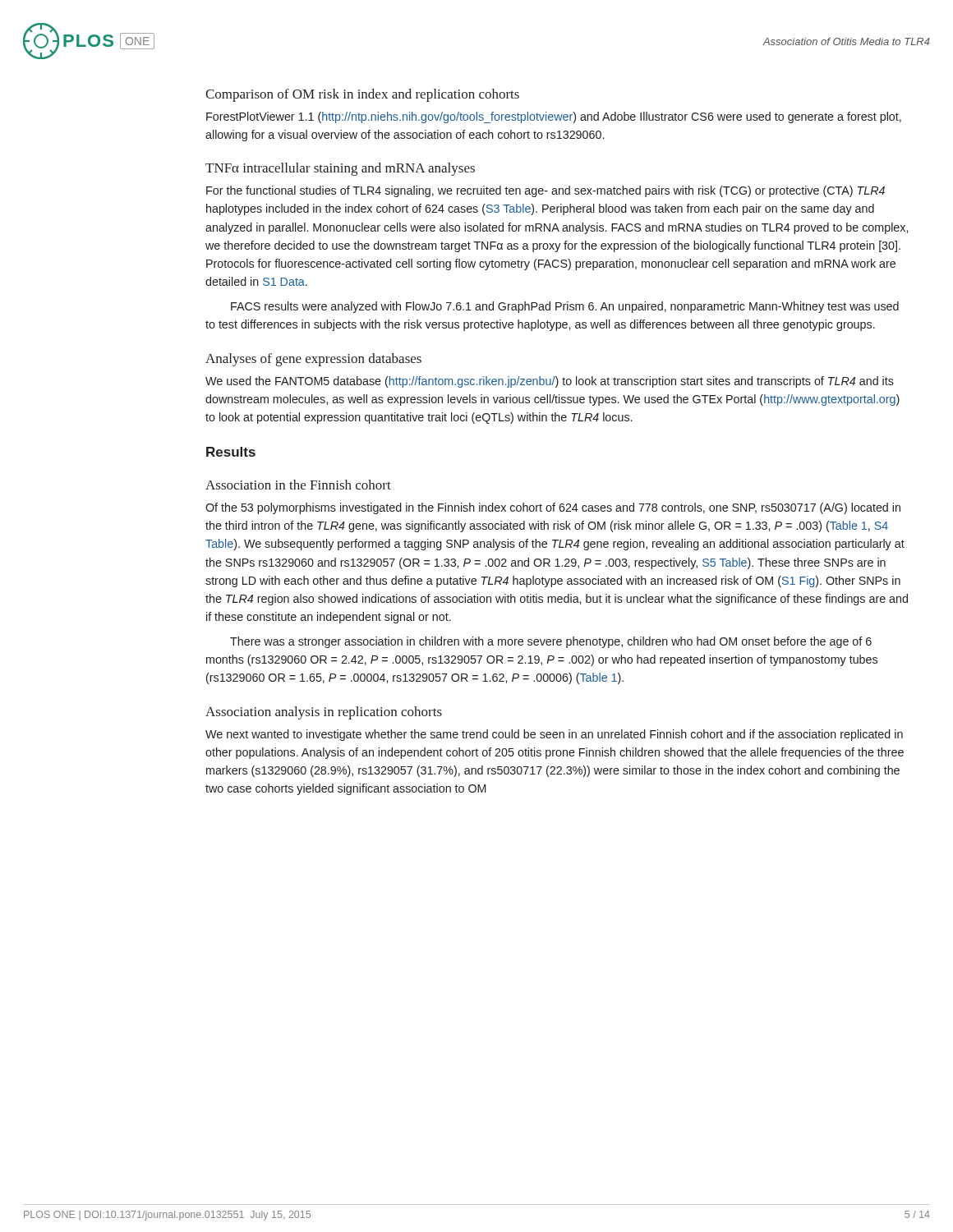Locate the region starting "Association analysis in replication cohorts"
The height and width of the screenshot is (1232, 953).
pos(324,713)
